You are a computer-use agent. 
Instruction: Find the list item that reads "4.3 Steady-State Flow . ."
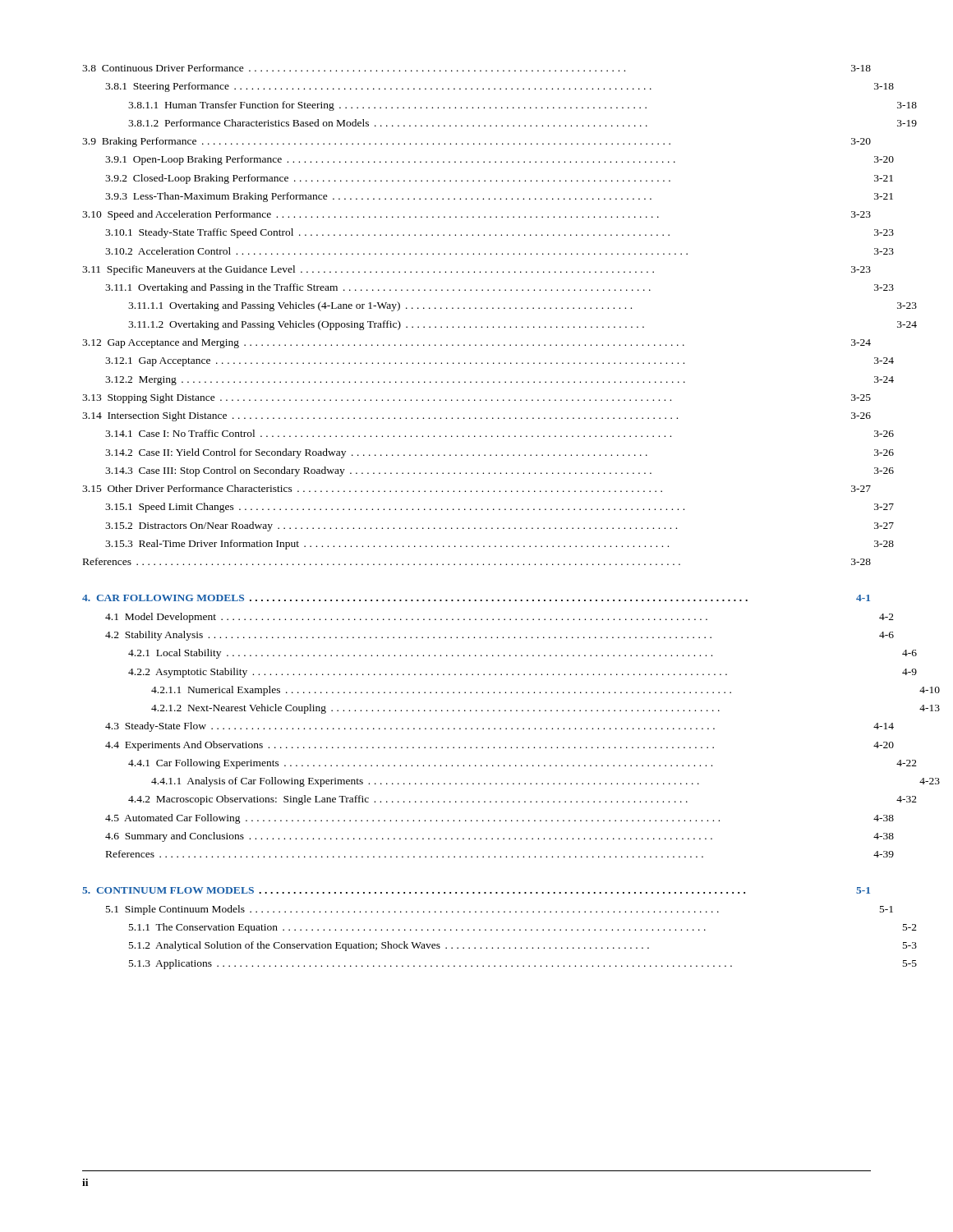point(499,726)
